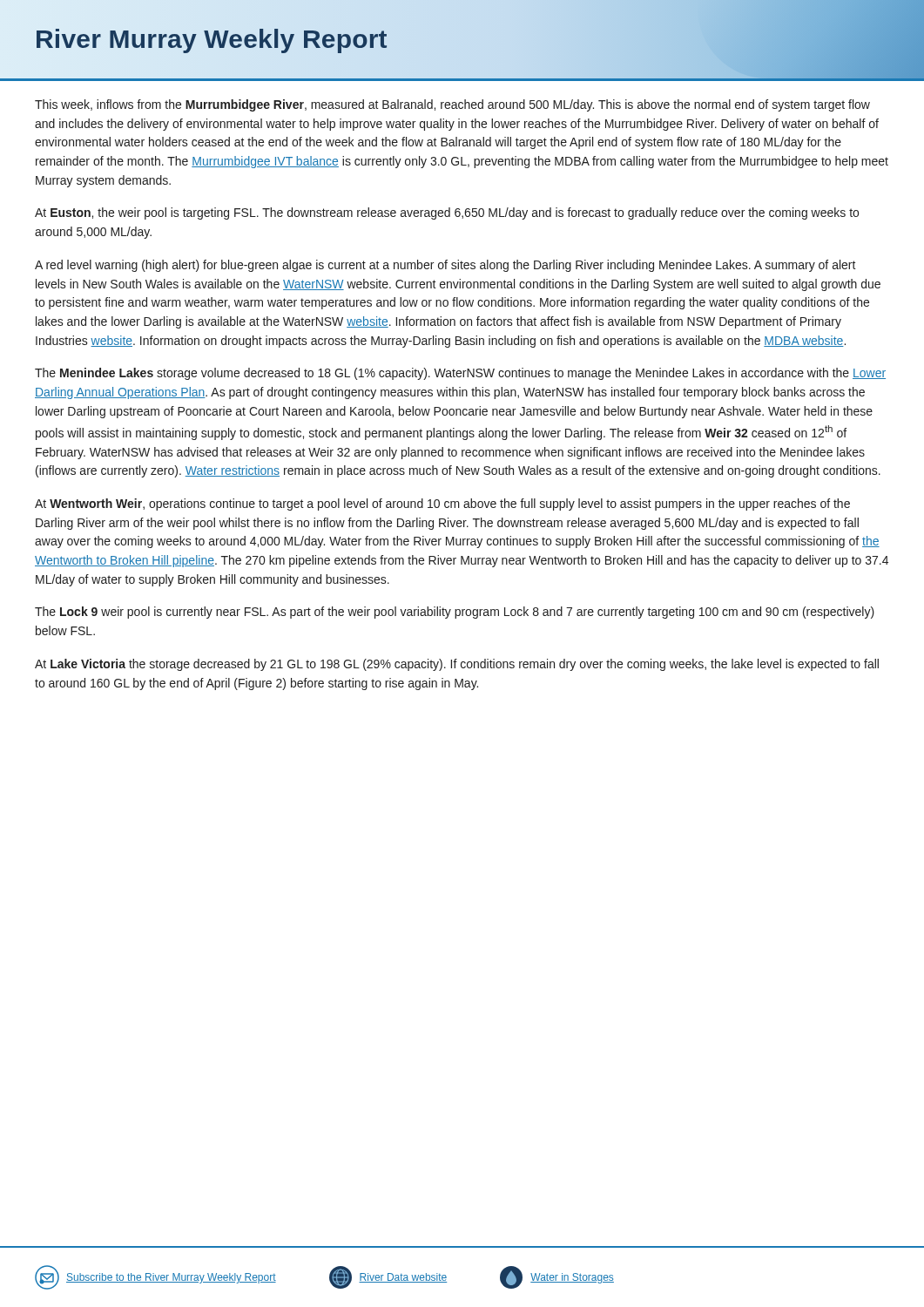Click the passage that begins "At Euston, the weir pool is"

tap(462, 223)
